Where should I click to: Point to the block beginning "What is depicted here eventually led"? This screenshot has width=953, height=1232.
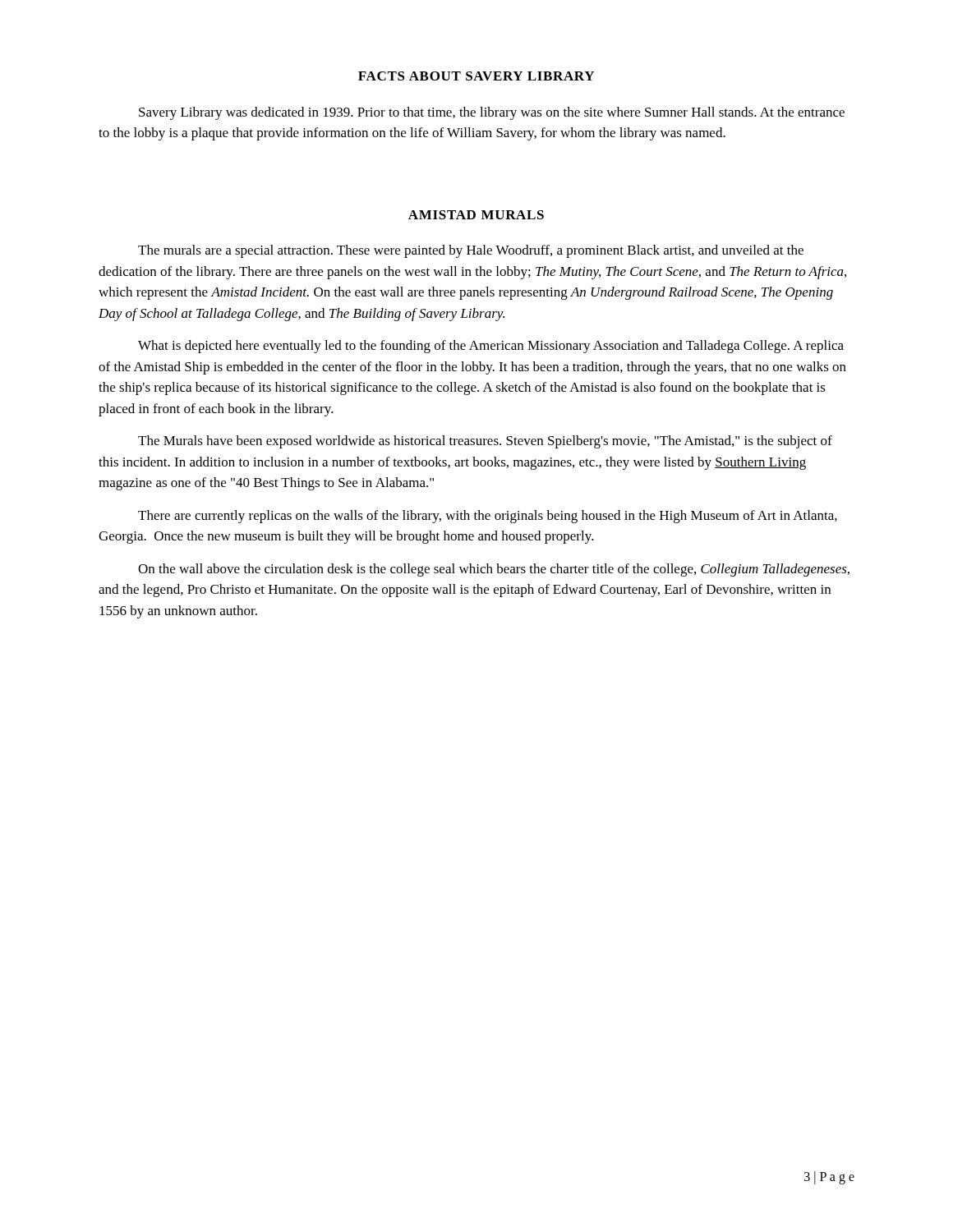click(x=472, y=377)
